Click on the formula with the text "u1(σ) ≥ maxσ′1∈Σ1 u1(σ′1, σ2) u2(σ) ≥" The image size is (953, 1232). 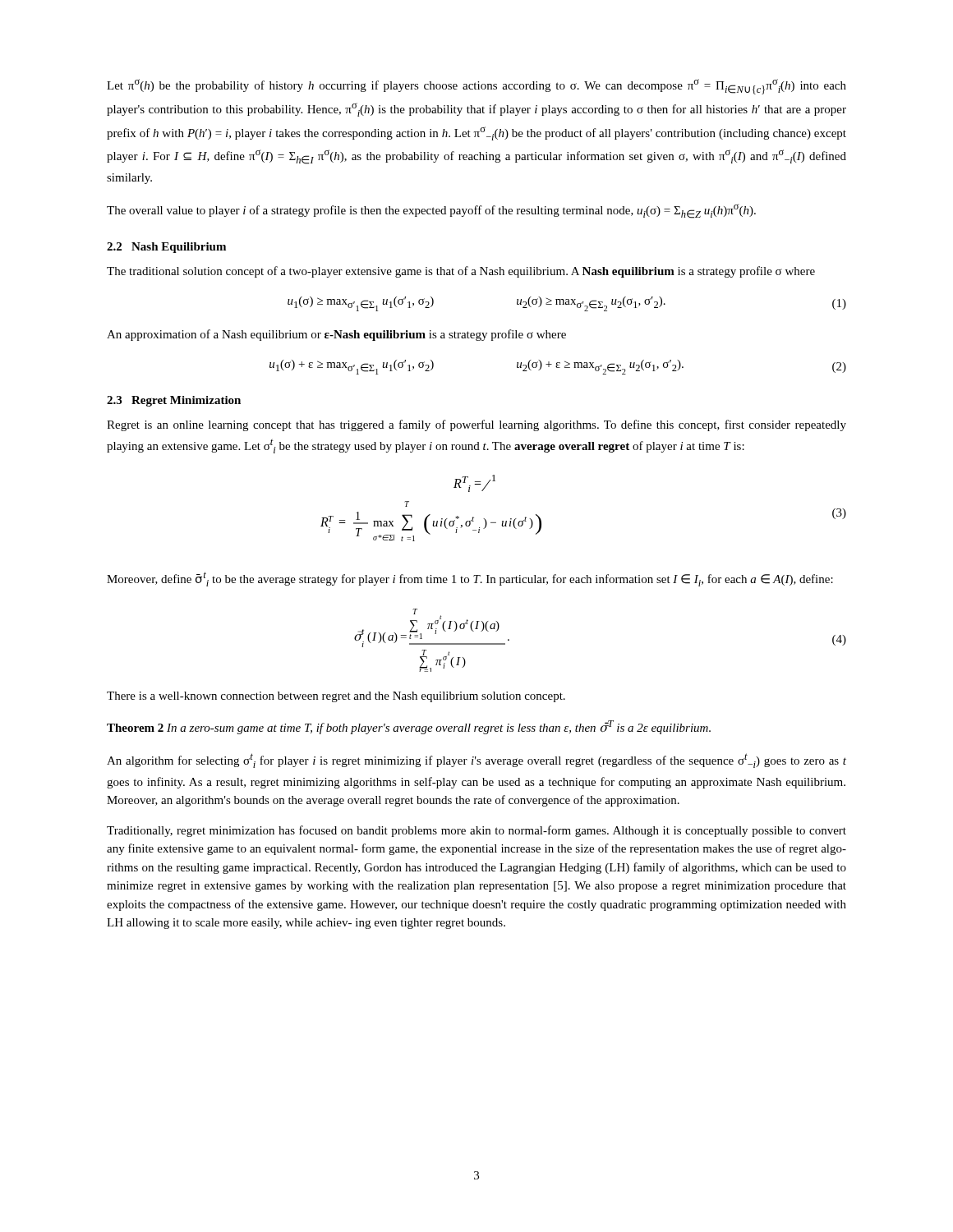coord(567,304)
